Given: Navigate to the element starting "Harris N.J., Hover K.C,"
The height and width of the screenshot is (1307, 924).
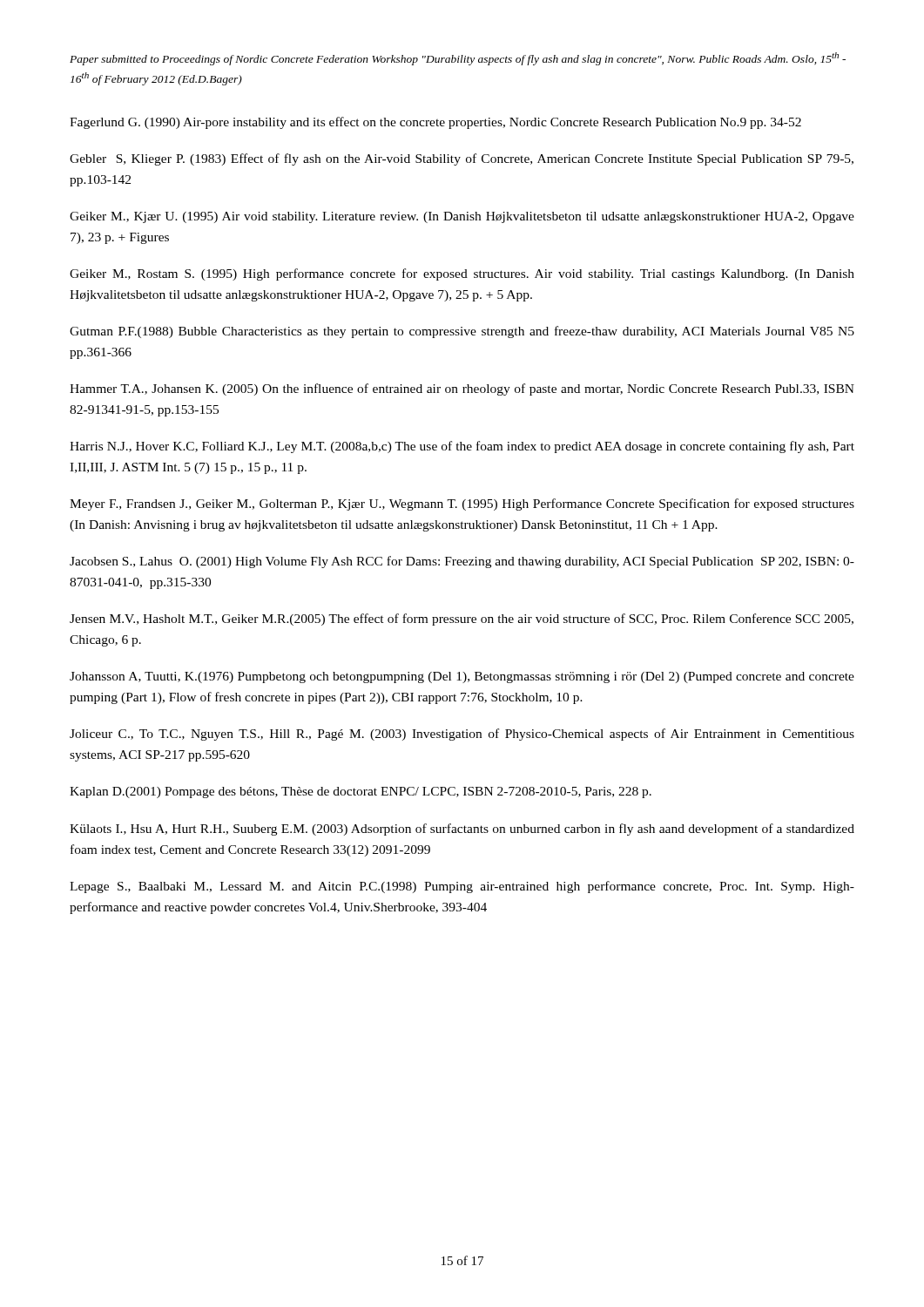Looking at the screenshot, I should (462, 456).
